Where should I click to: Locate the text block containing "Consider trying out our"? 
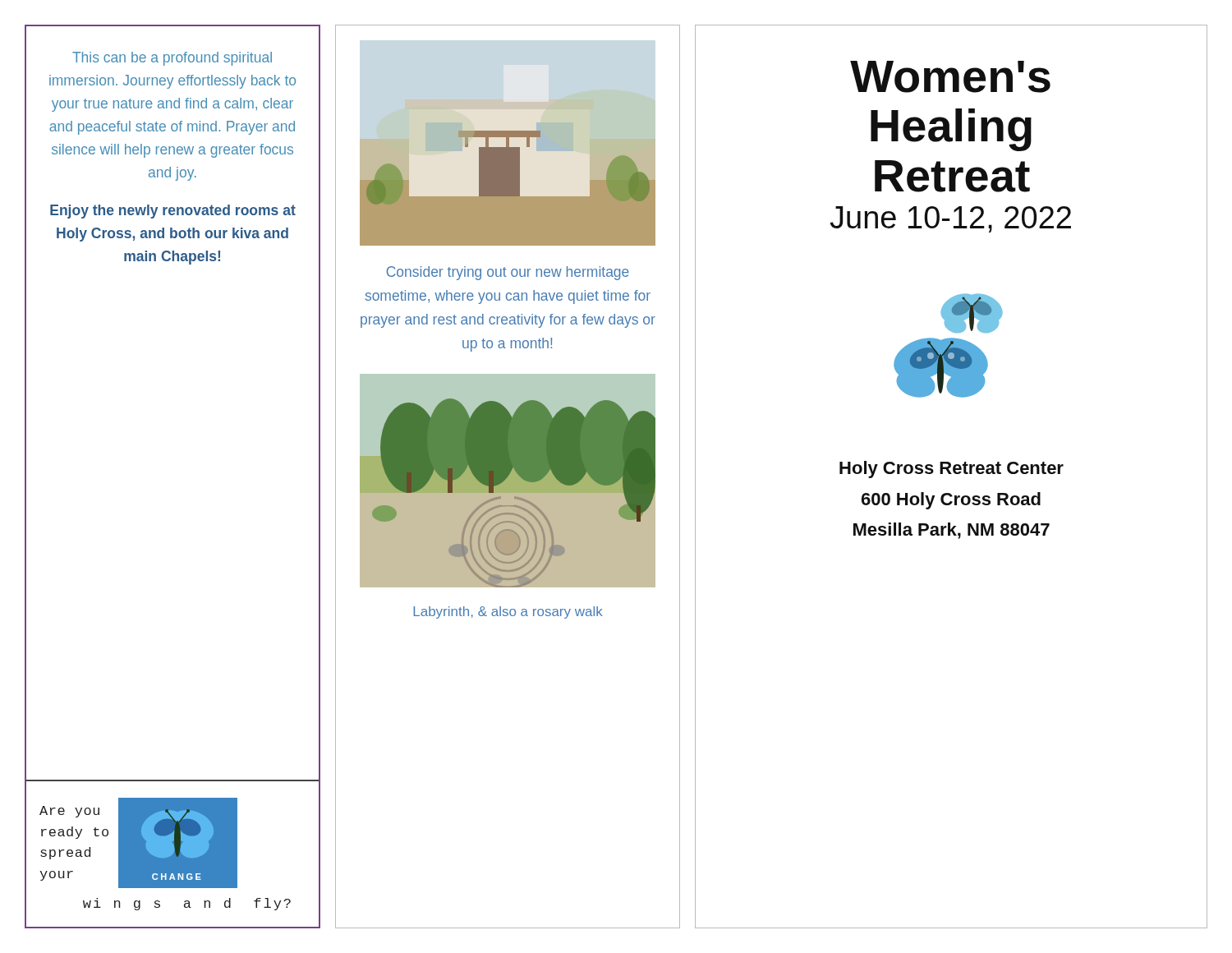click(x=508, y=307)
